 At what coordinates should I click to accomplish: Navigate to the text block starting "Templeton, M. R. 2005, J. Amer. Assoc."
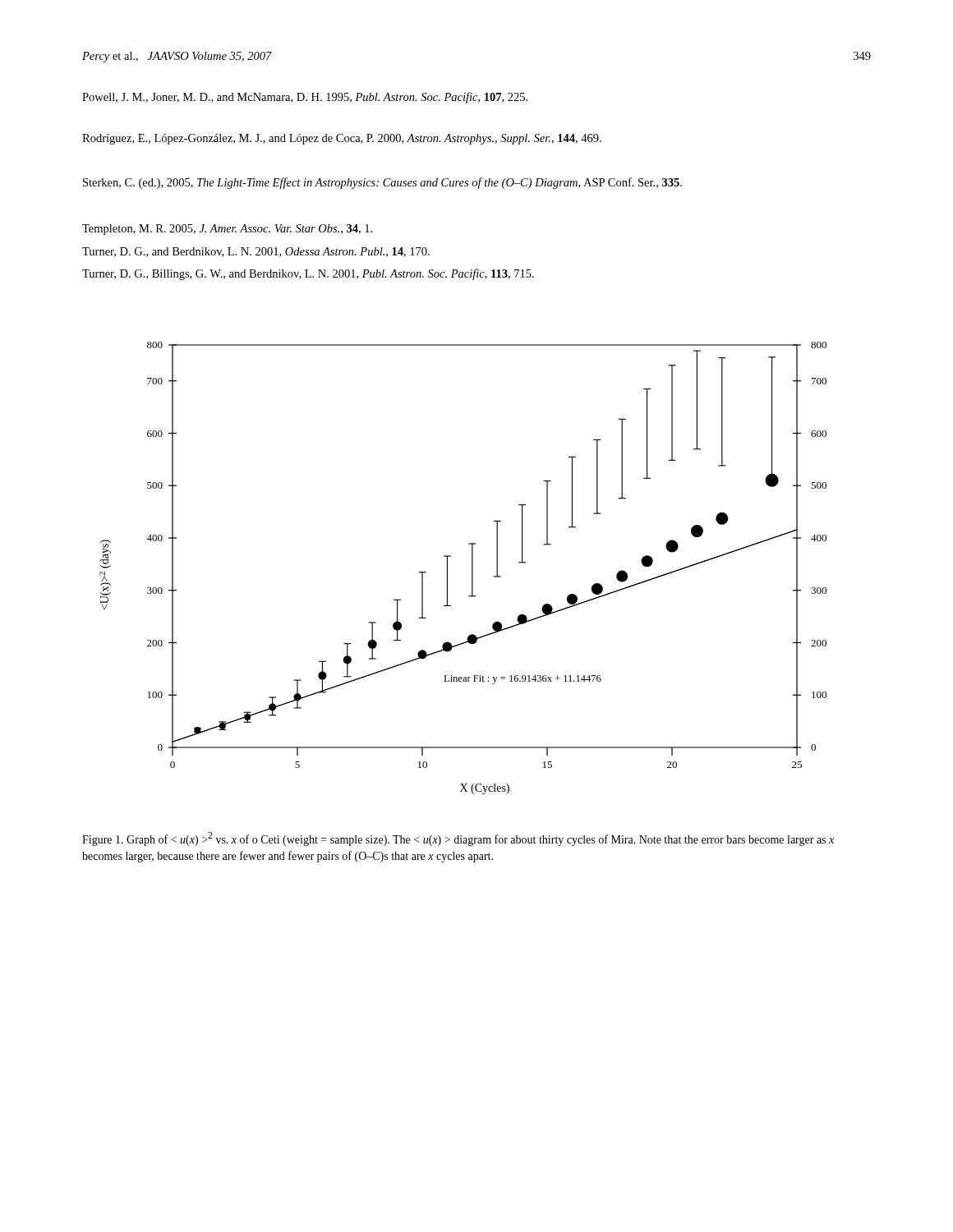227,230
